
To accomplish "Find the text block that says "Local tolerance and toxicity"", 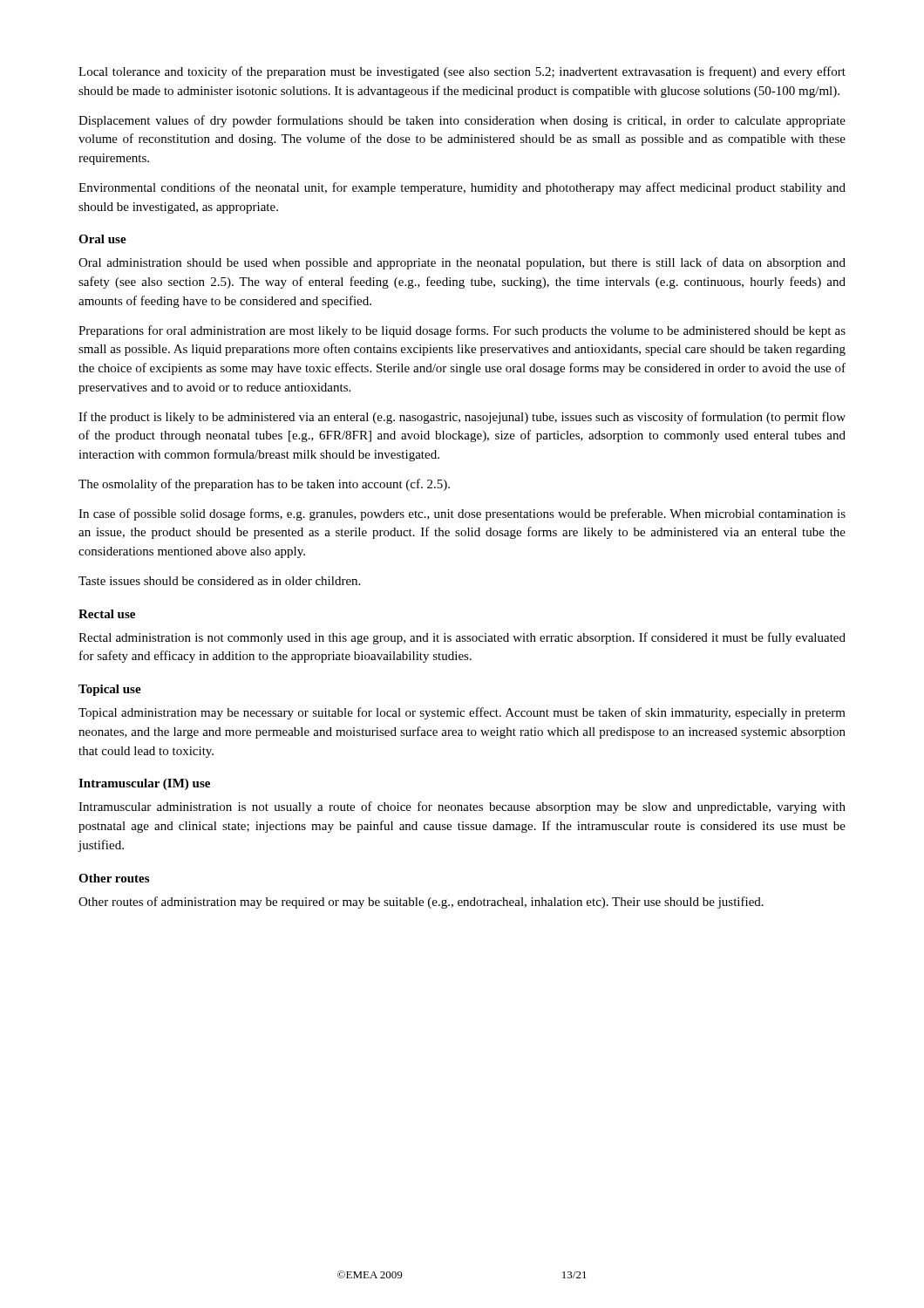I will tap(462, 82).
